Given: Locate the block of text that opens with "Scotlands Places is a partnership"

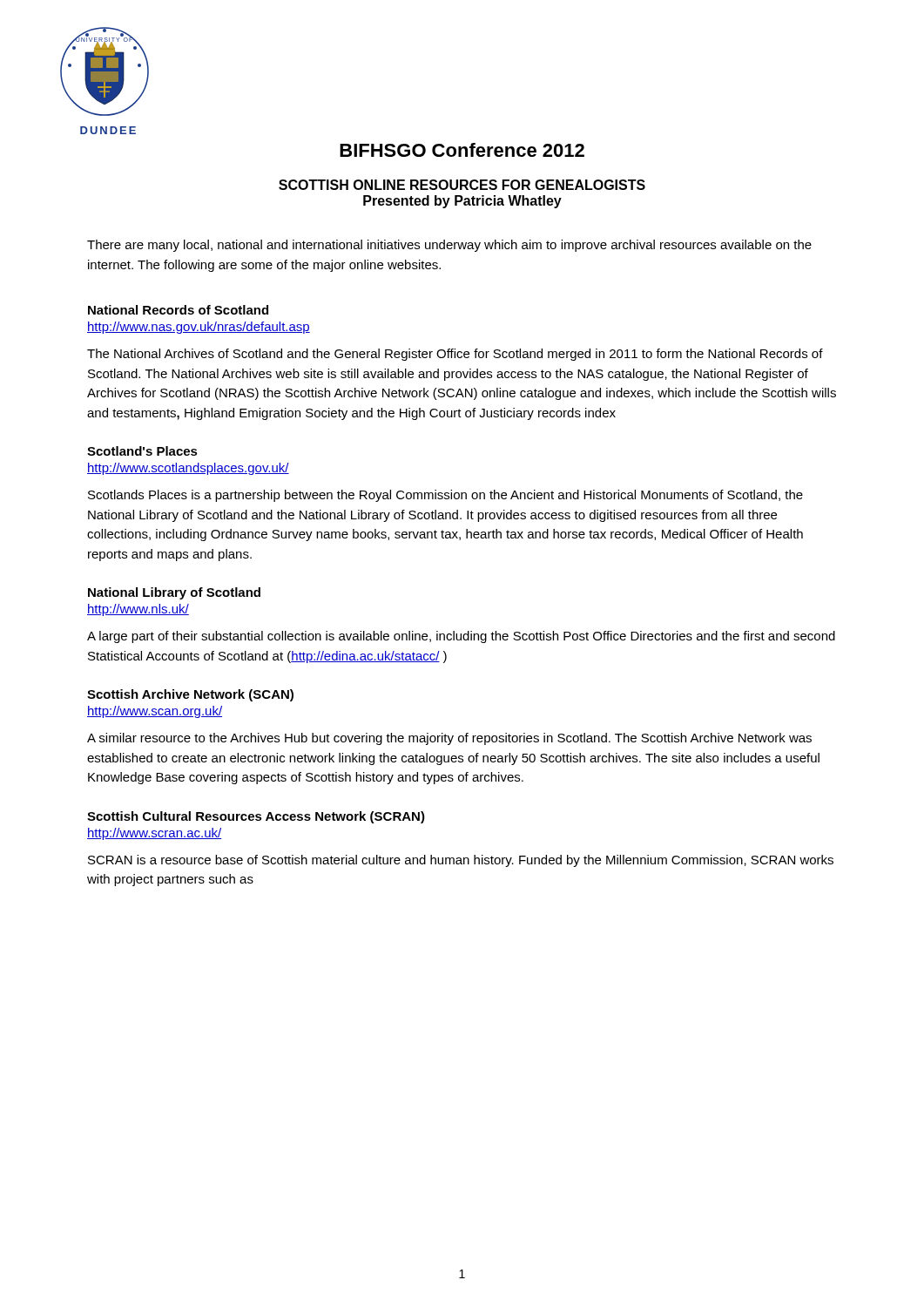Looking at the screenshot, I should coord(445,524).
